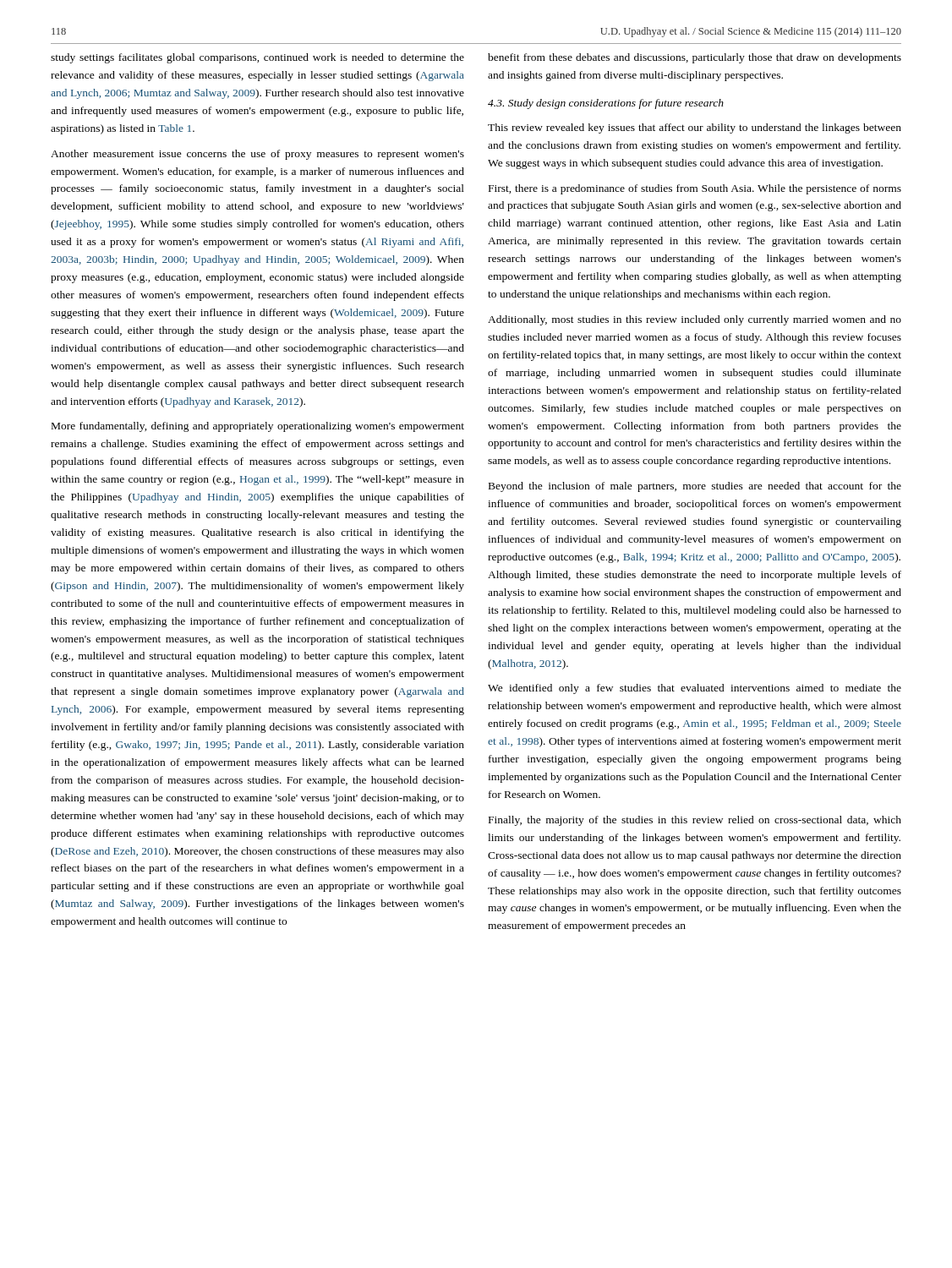Locate the text block that says "Beyond the inclusion of"

(x=695, y=575)
